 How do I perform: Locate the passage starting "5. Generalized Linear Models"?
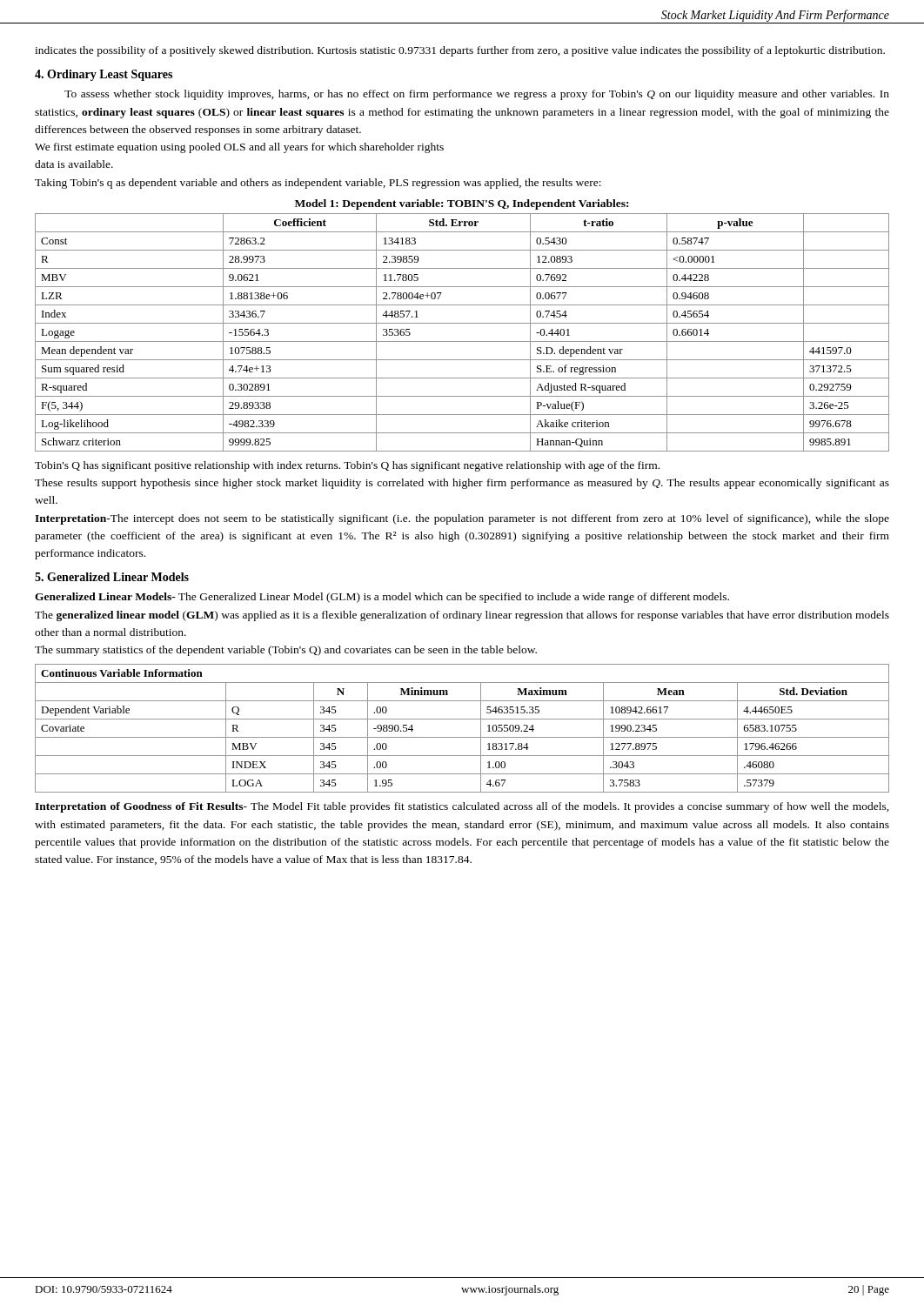pyautogui.click(x=112, y=577)
